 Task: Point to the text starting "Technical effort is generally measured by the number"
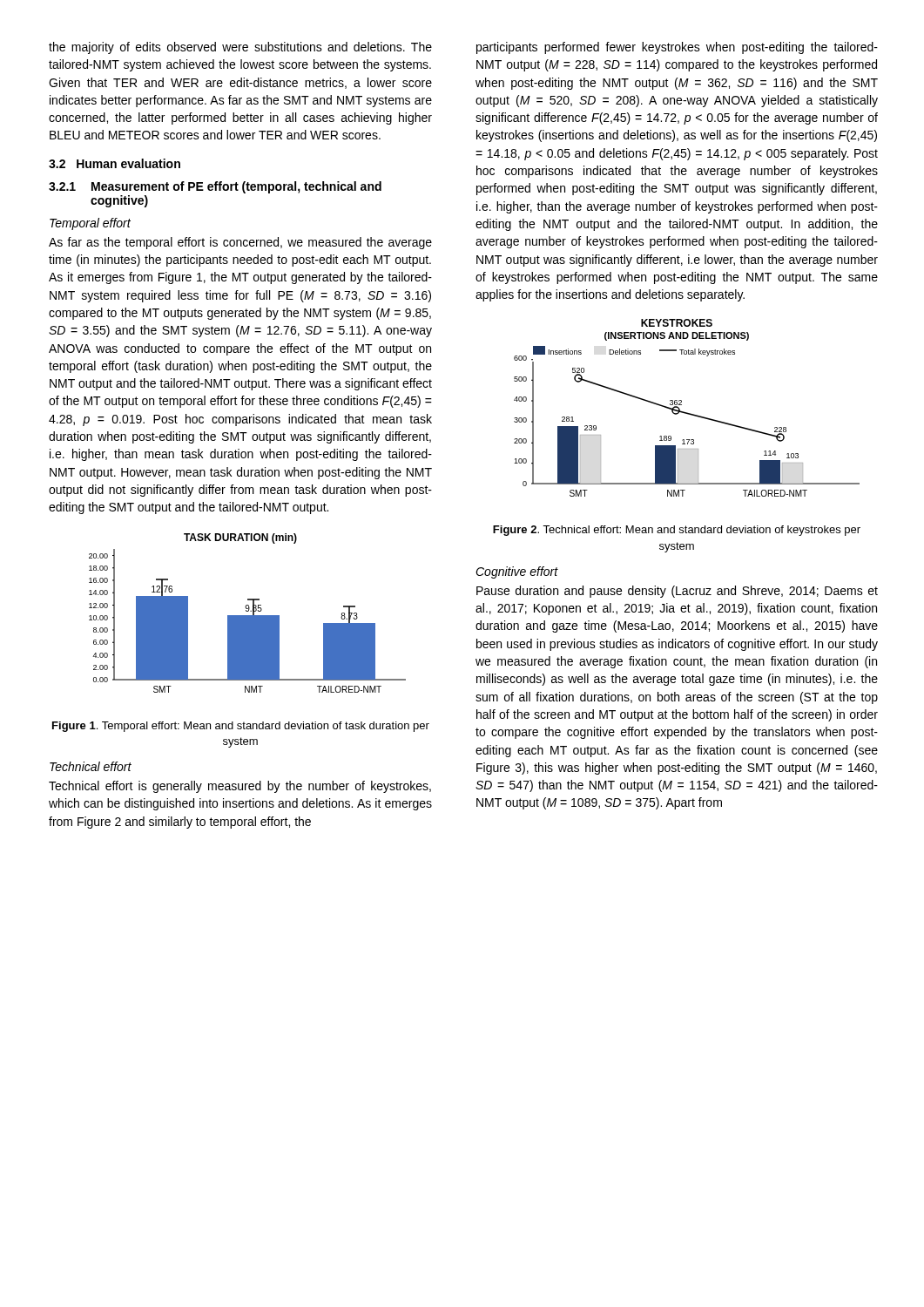(240, 804)
